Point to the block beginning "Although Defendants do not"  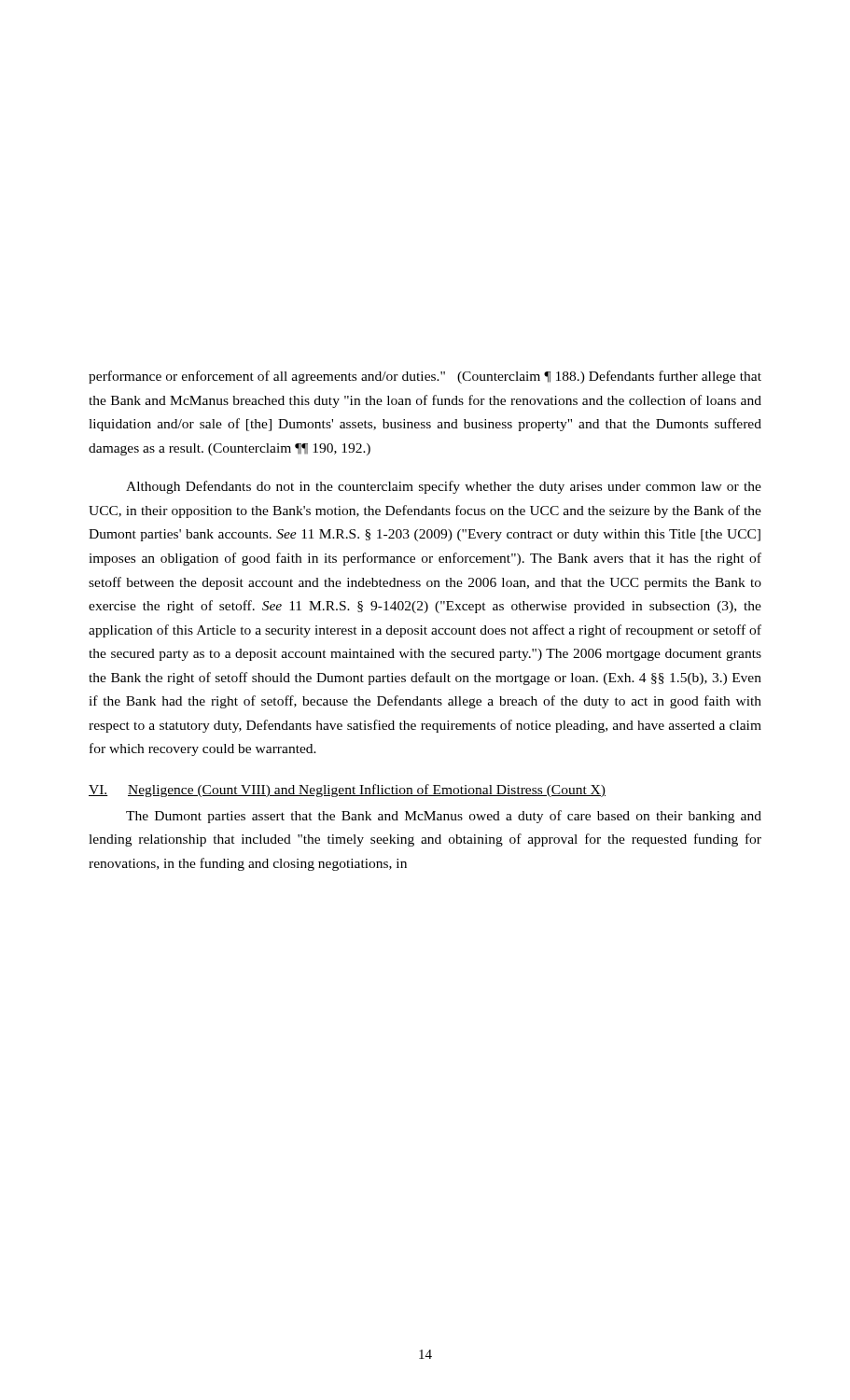(x=425, y=617)
